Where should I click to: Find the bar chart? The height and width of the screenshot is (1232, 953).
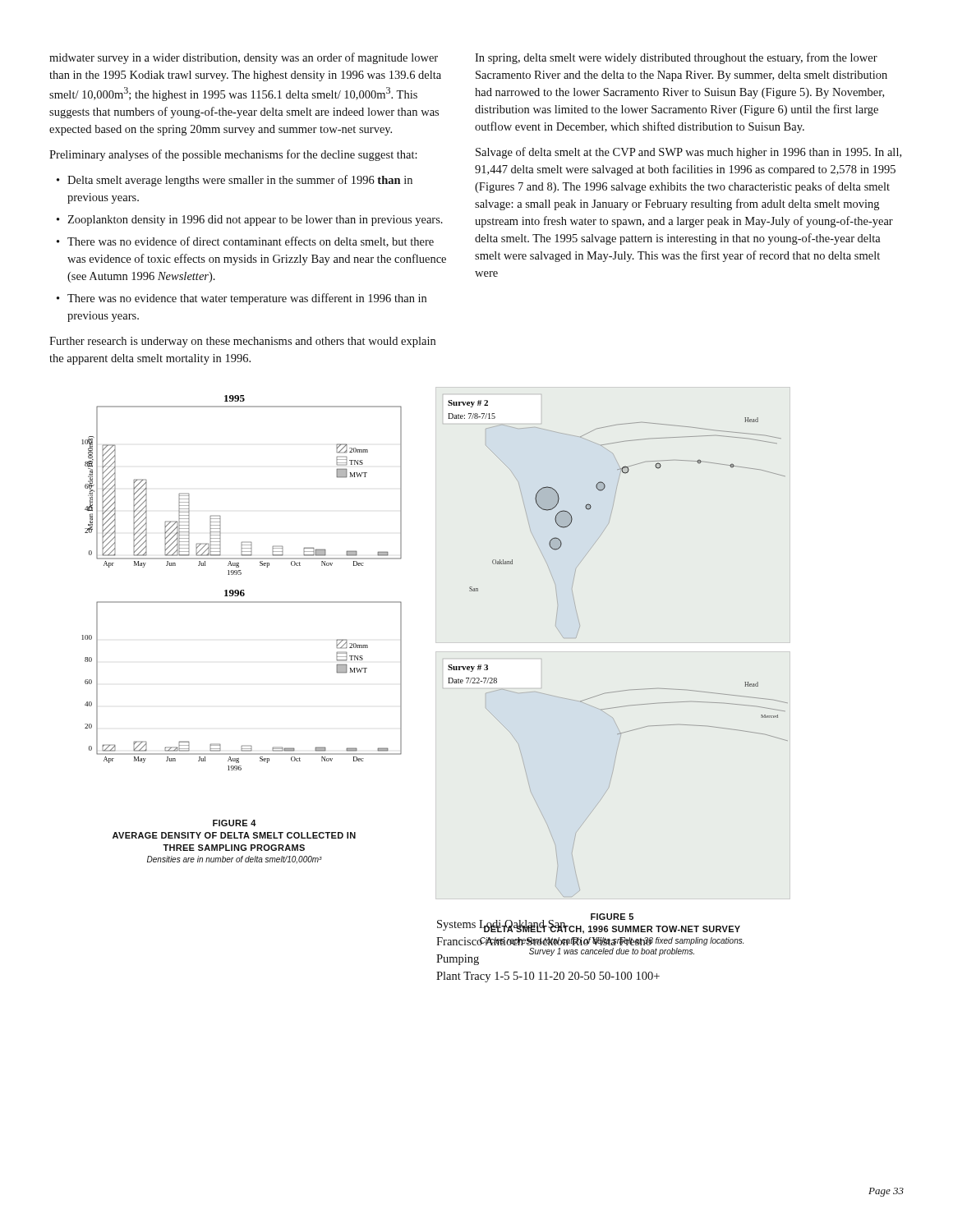tap(234, 600)
